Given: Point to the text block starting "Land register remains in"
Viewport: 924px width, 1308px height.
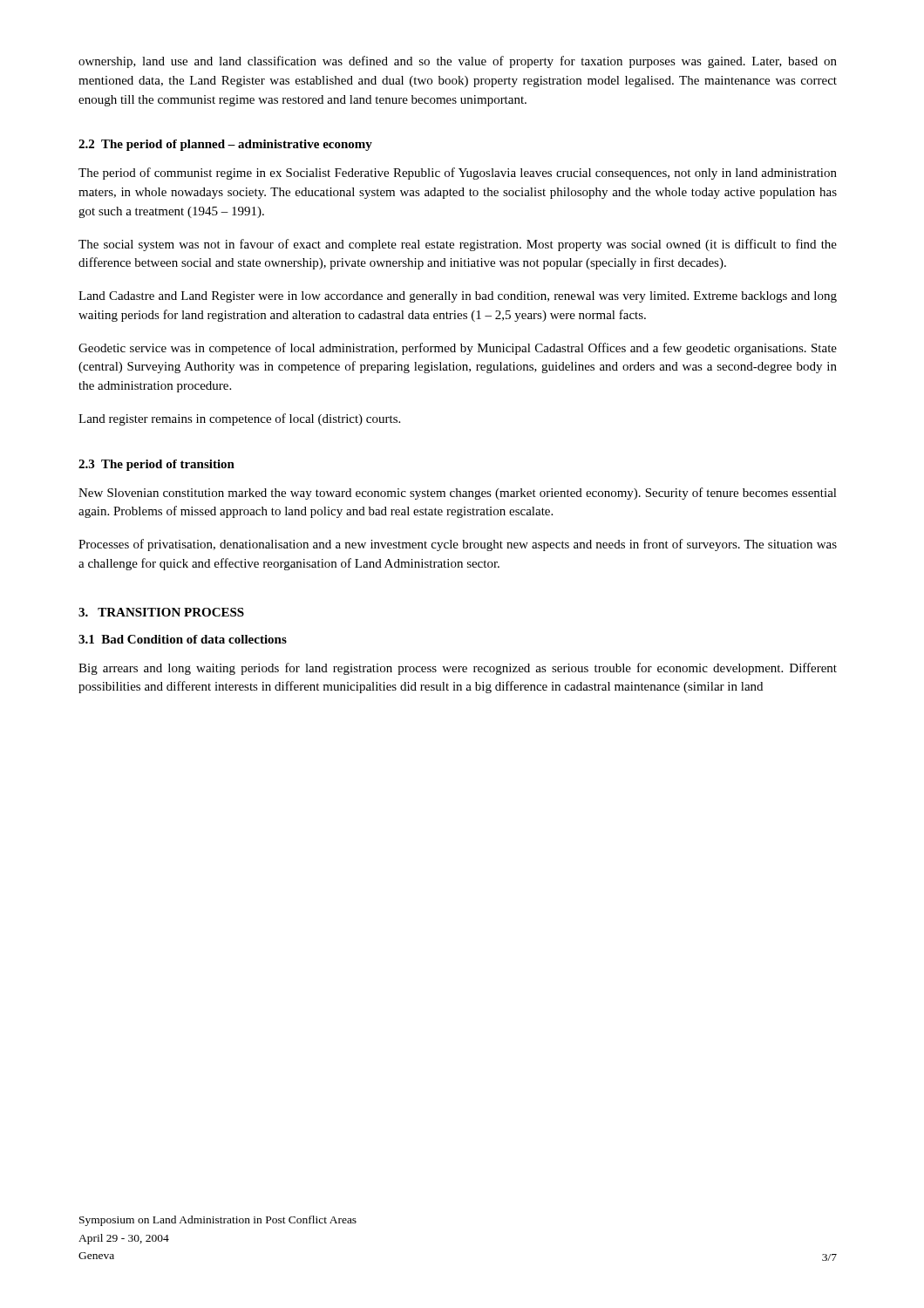Looking at the screenshot, I should pyautogui.click(x=240, y=418).
